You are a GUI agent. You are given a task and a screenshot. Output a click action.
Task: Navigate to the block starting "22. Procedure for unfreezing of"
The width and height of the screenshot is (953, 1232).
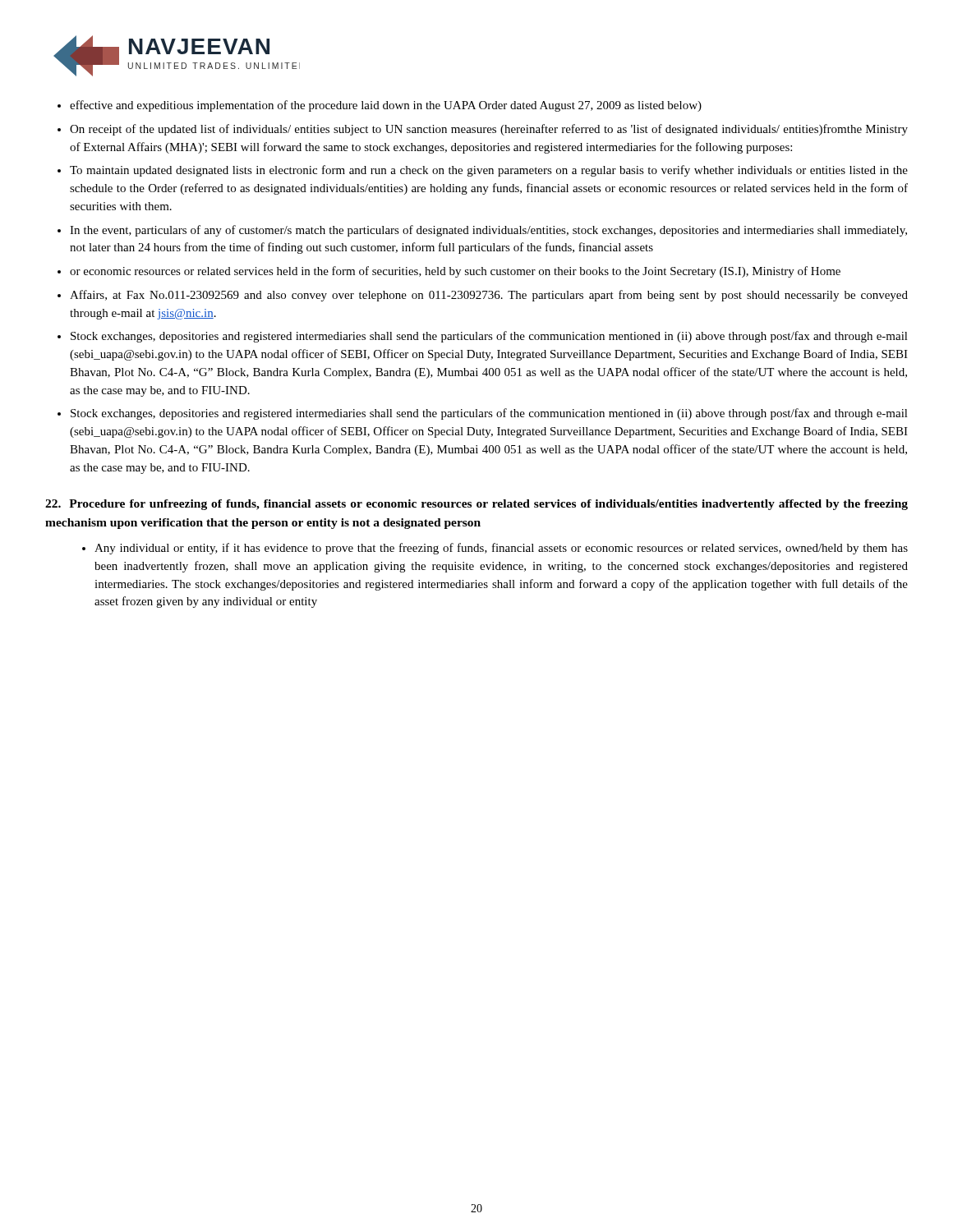[476, 512]
